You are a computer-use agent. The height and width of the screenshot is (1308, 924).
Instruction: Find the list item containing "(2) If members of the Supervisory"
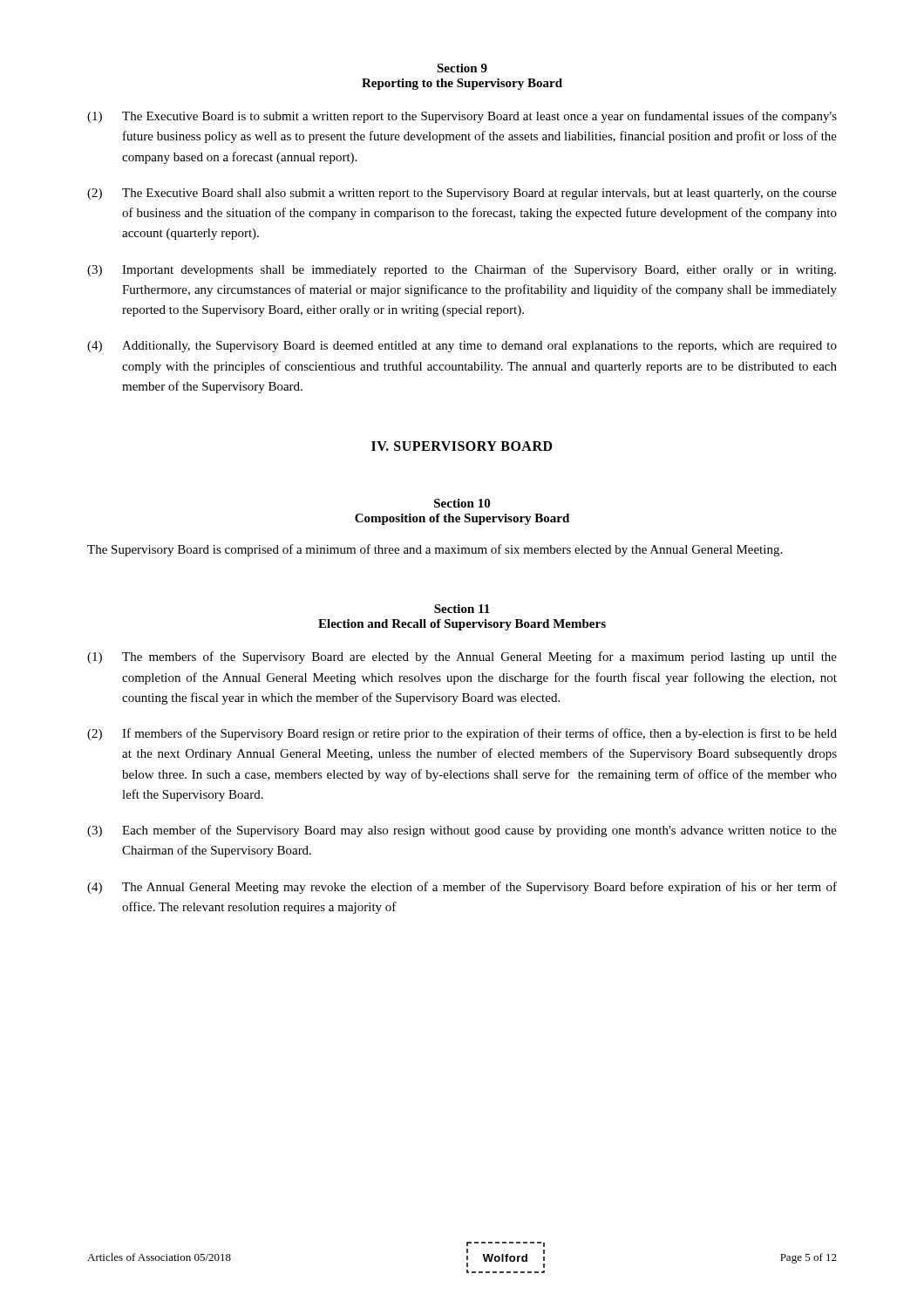pos(462,764)
